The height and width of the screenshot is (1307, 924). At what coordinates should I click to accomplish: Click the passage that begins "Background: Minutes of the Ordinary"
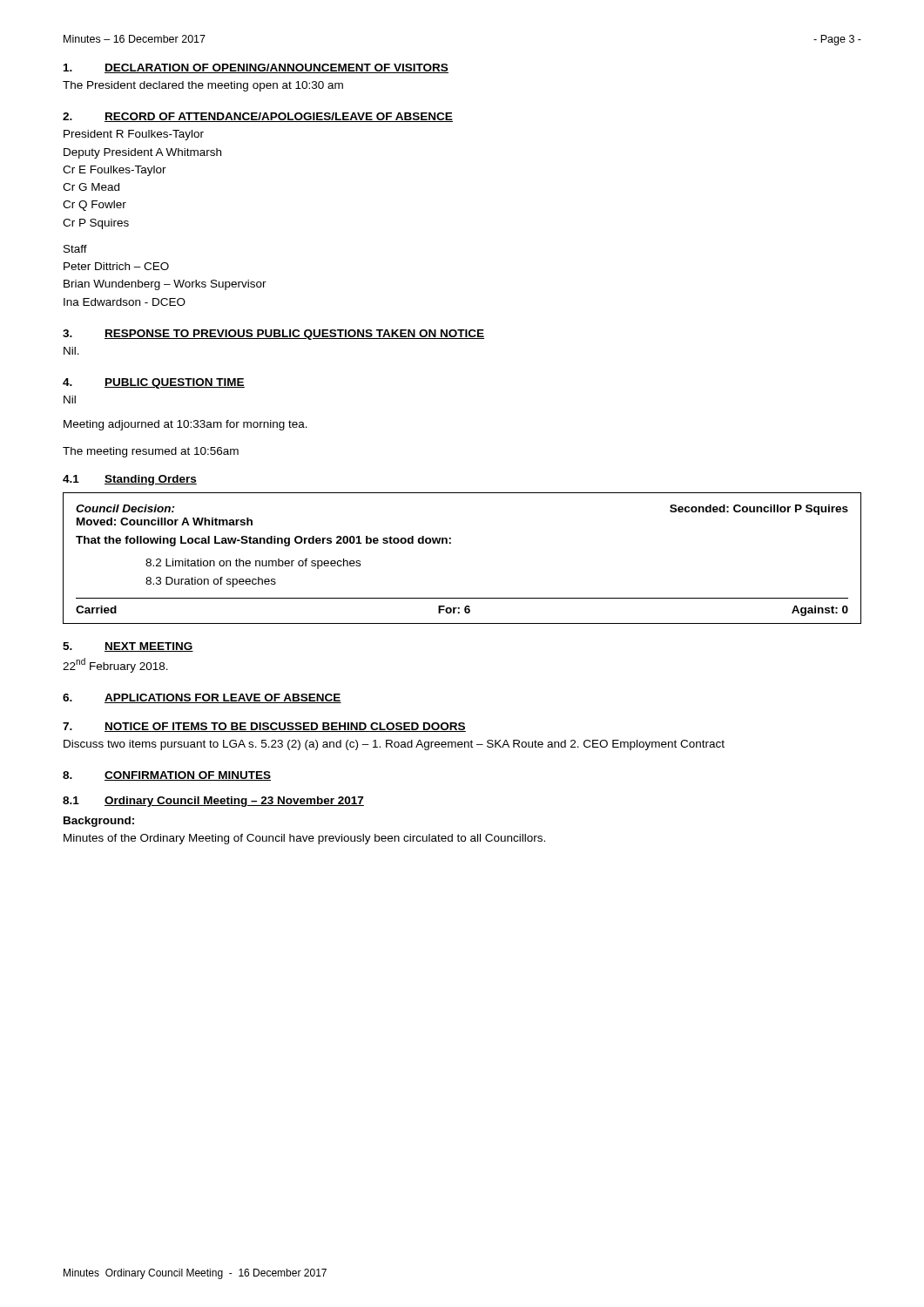coord(305,829)
